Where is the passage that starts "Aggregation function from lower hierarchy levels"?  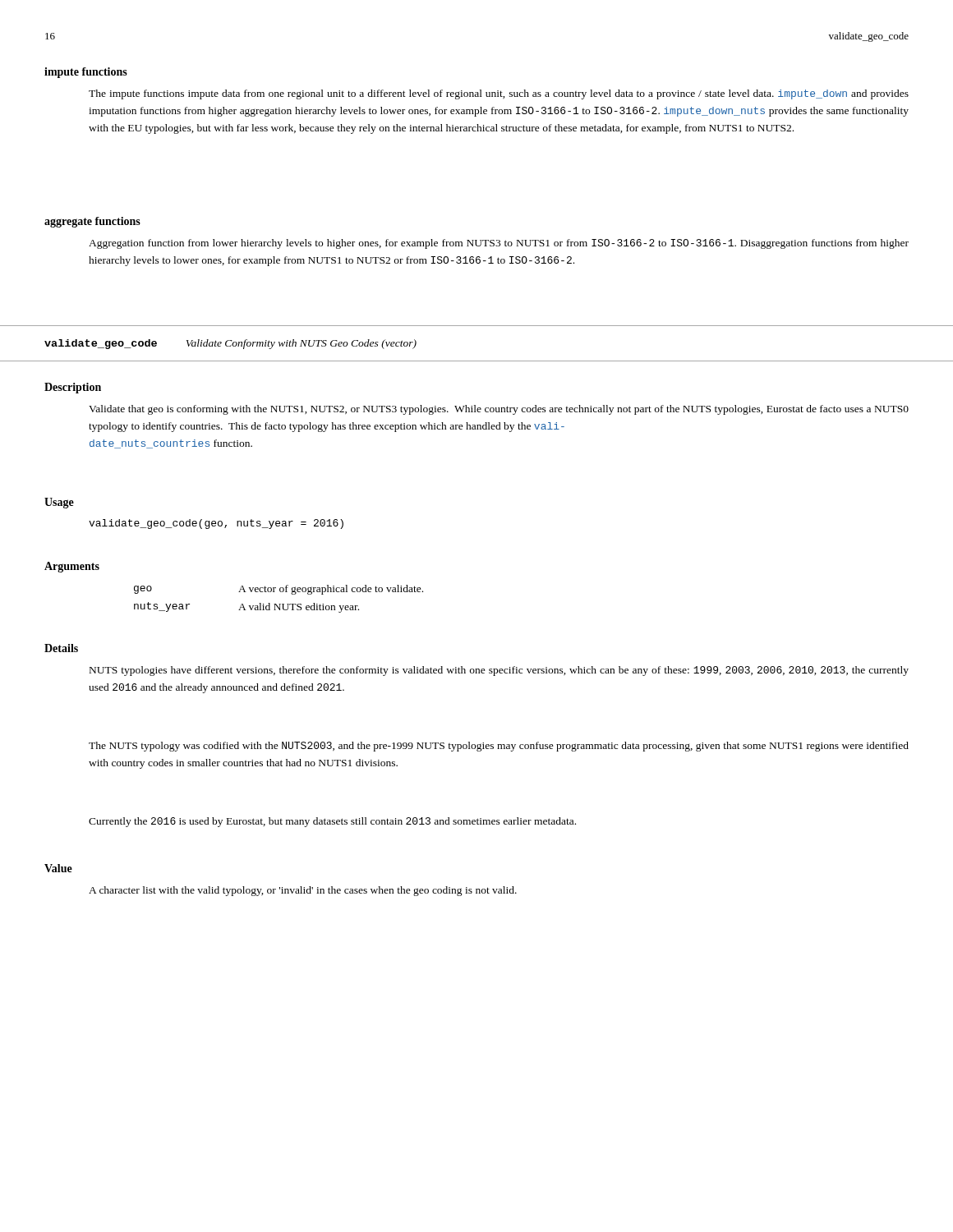click(499, 252)
